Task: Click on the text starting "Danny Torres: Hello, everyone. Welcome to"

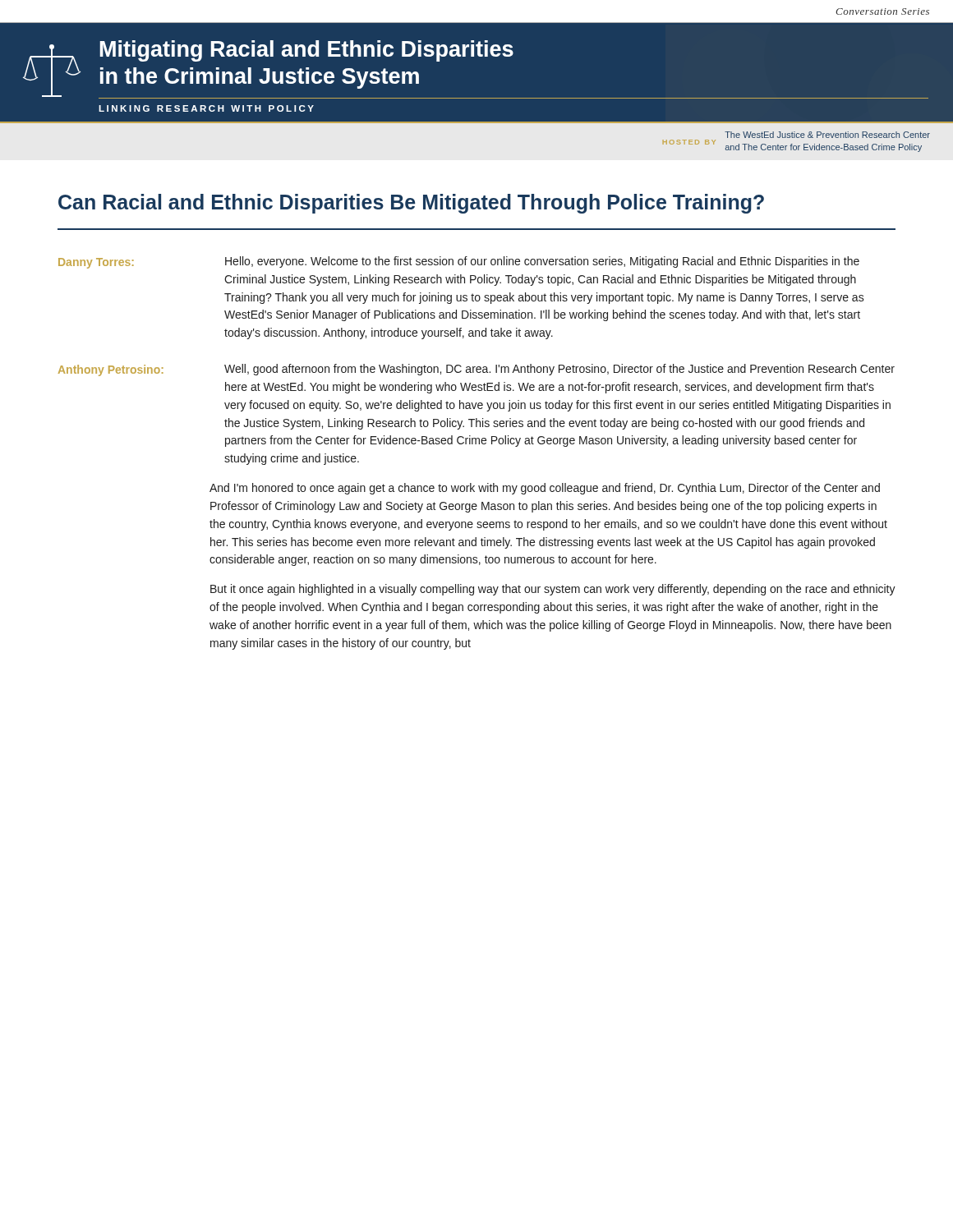Action: pos(476,298)
